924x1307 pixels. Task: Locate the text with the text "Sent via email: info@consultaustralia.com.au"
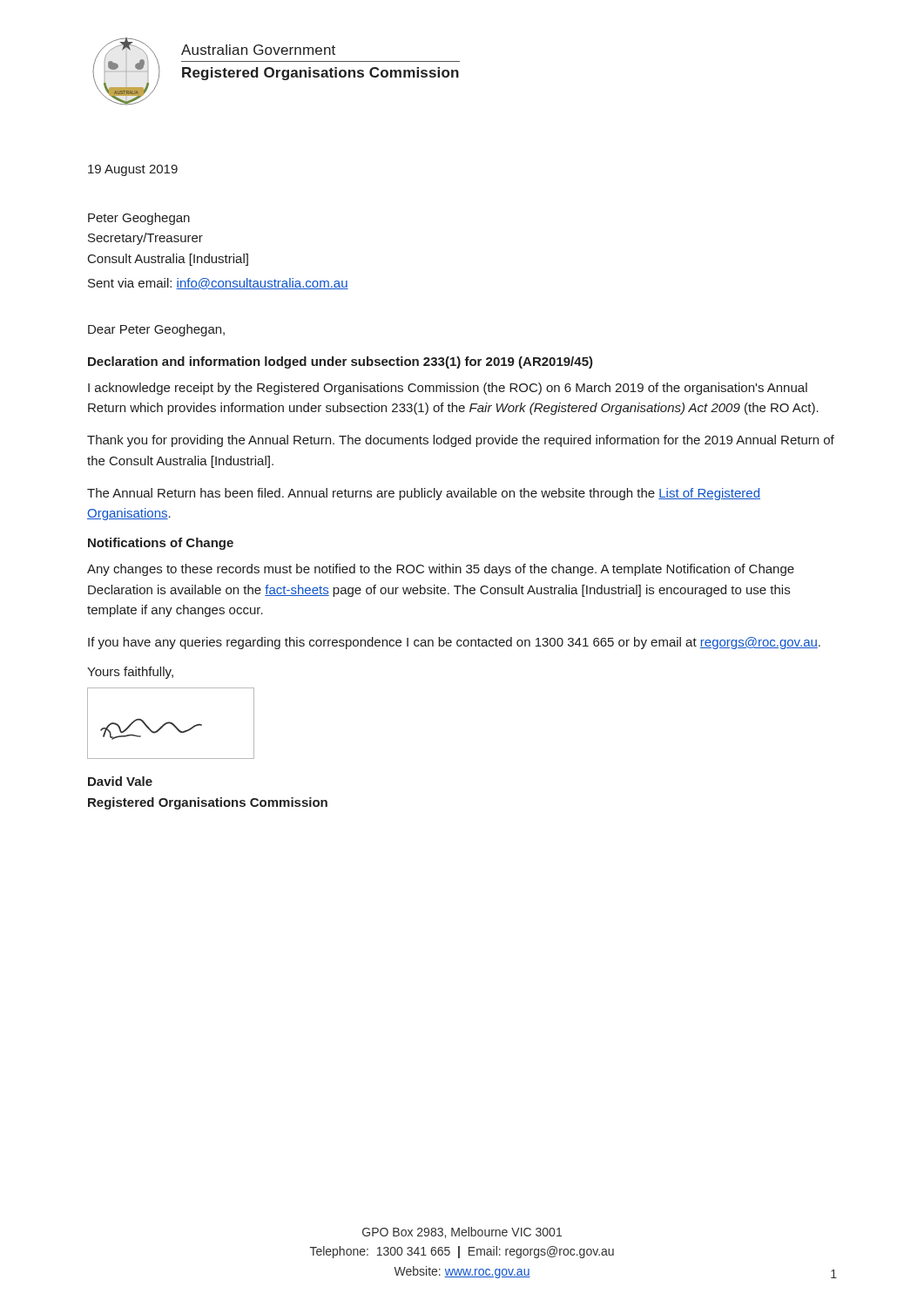[218, 283]
